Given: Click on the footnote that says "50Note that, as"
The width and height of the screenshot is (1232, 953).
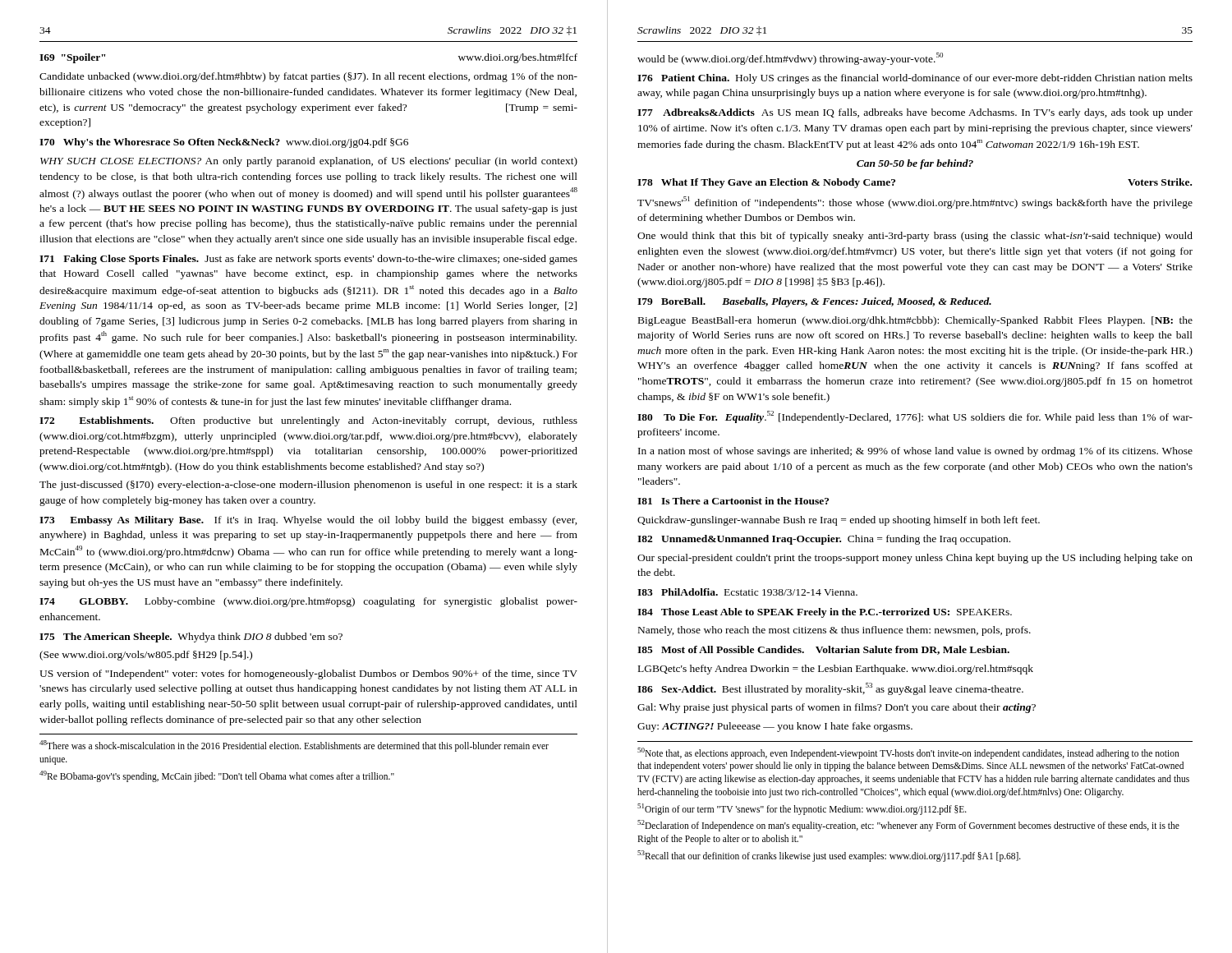Looking at the screenshot, I should tap(913, 771).
